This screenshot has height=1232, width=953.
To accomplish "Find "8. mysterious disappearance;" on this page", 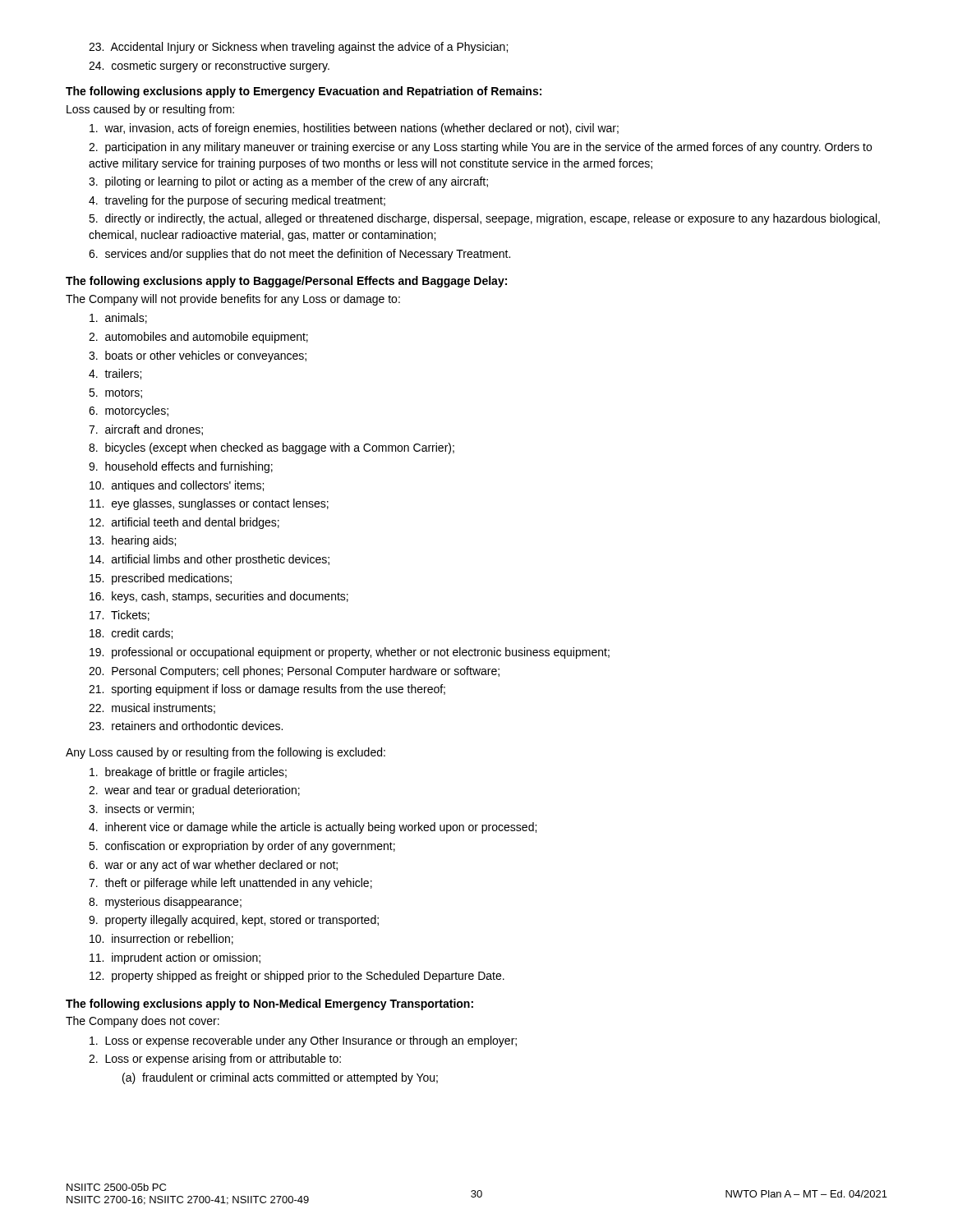I will (x=165, y=902).
